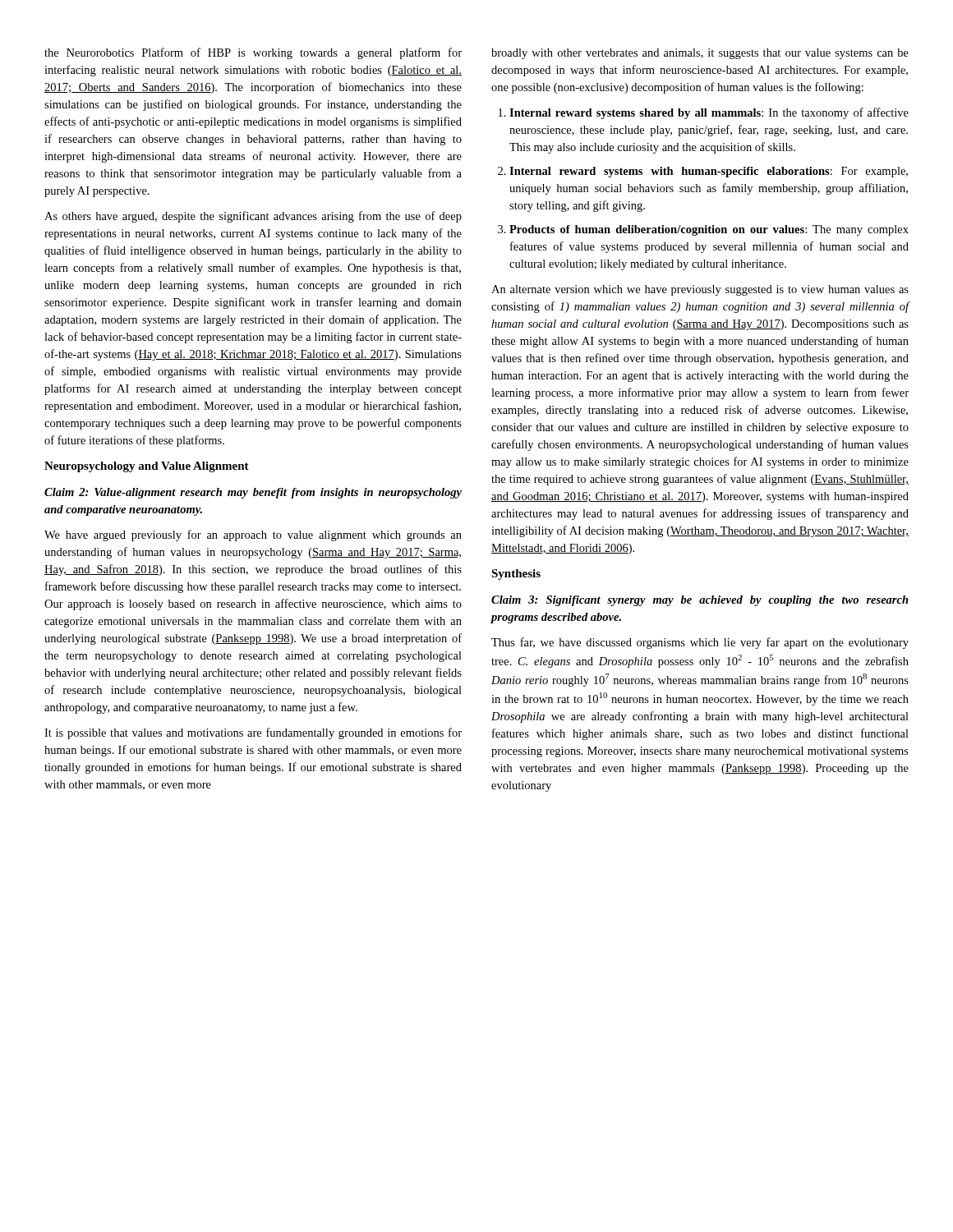953x1232 pixels.
Task: Click on the passage starting "Products of human deliberation/cognition on"
Action: coord(709,247)
